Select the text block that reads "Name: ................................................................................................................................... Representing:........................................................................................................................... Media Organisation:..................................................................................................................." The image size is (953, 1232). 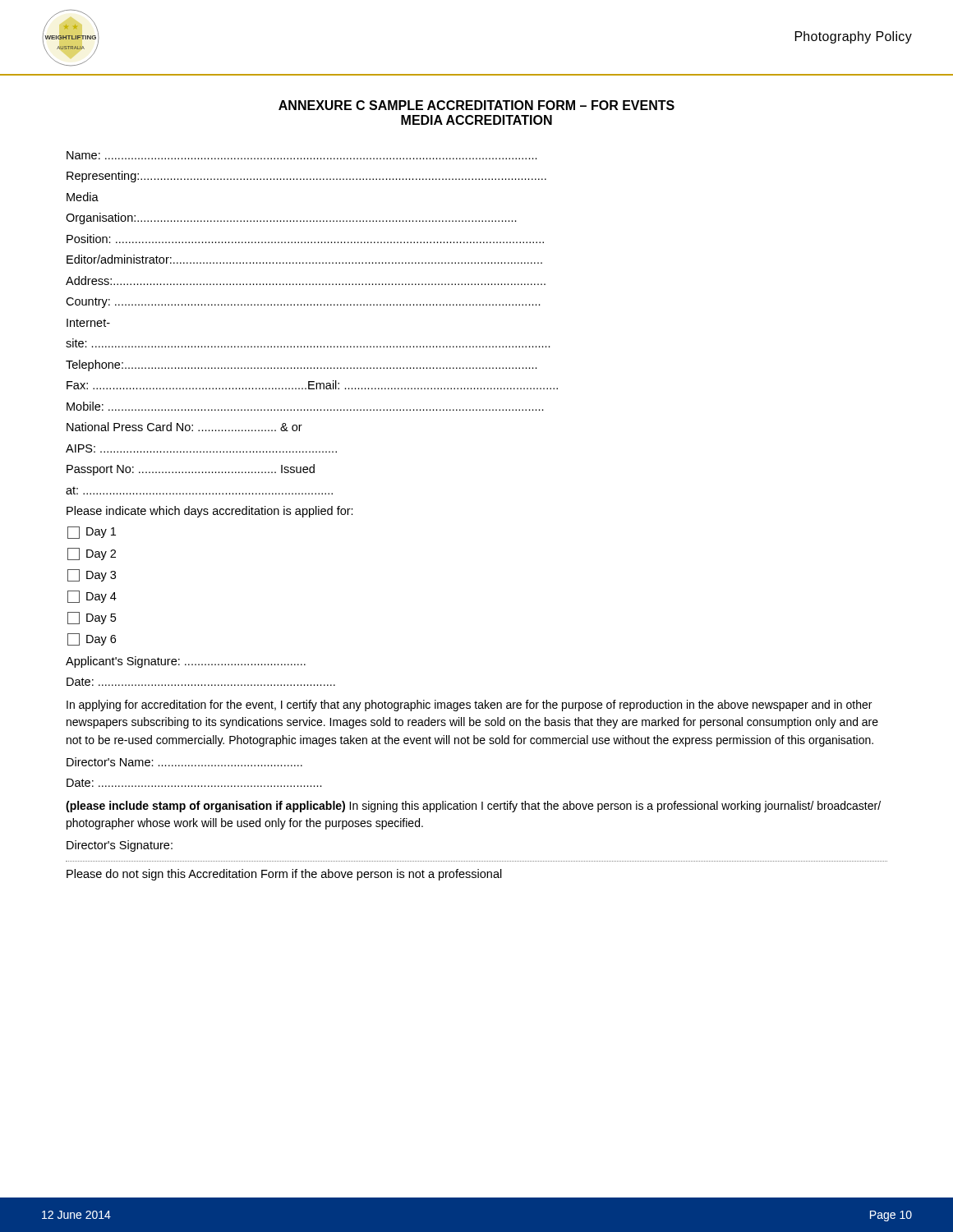[302, 155]
